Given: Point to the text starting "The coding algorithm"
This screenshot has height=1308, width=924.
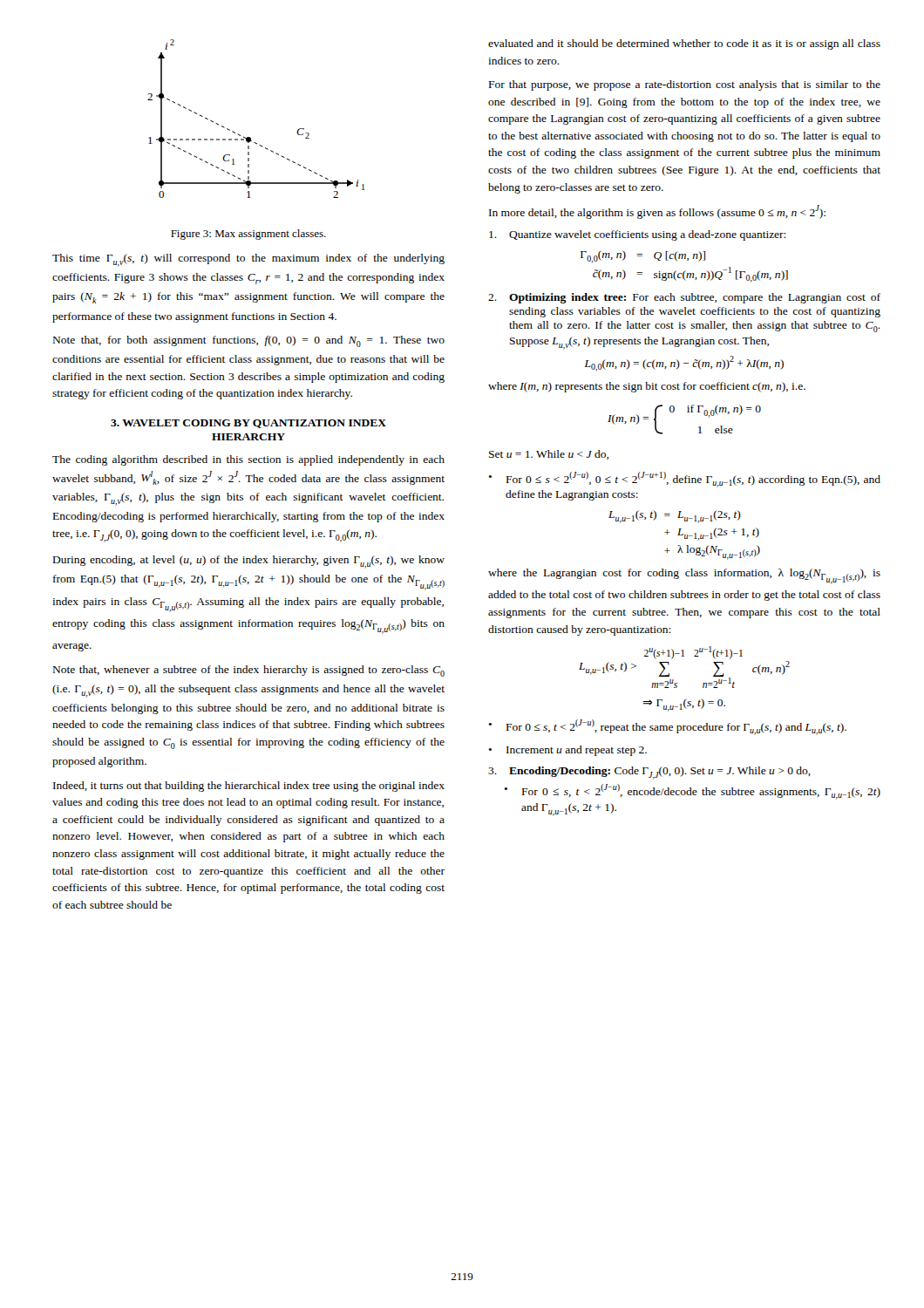Looking at the screenshot, I should tap(248, 497).
